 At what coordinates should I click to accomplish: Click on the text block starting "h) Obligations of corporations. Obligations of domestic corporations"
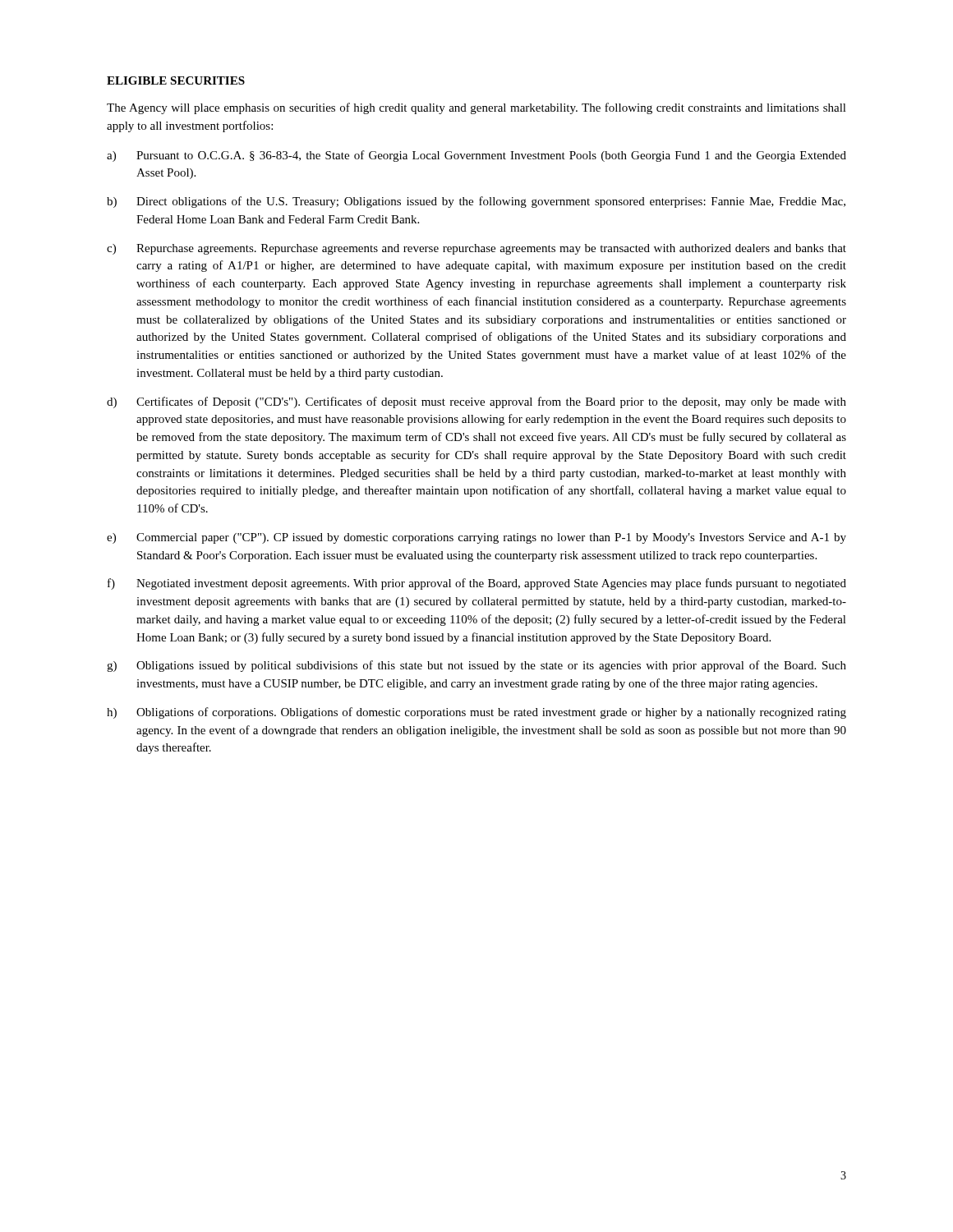click(x=476, y=731)
